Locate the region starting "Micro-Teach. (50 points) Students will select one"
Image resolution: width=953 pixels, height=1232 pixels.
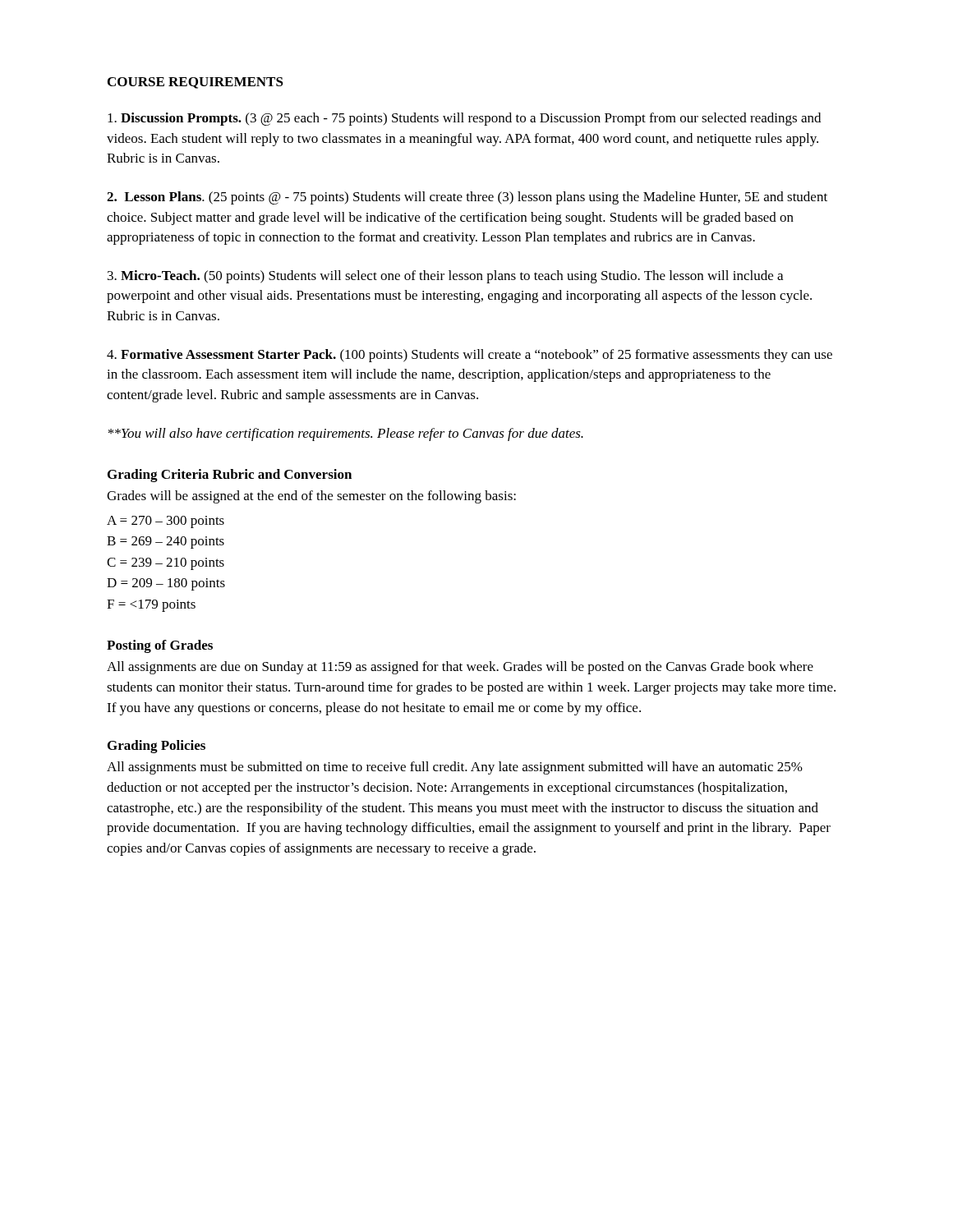click(x=460, y=296)
